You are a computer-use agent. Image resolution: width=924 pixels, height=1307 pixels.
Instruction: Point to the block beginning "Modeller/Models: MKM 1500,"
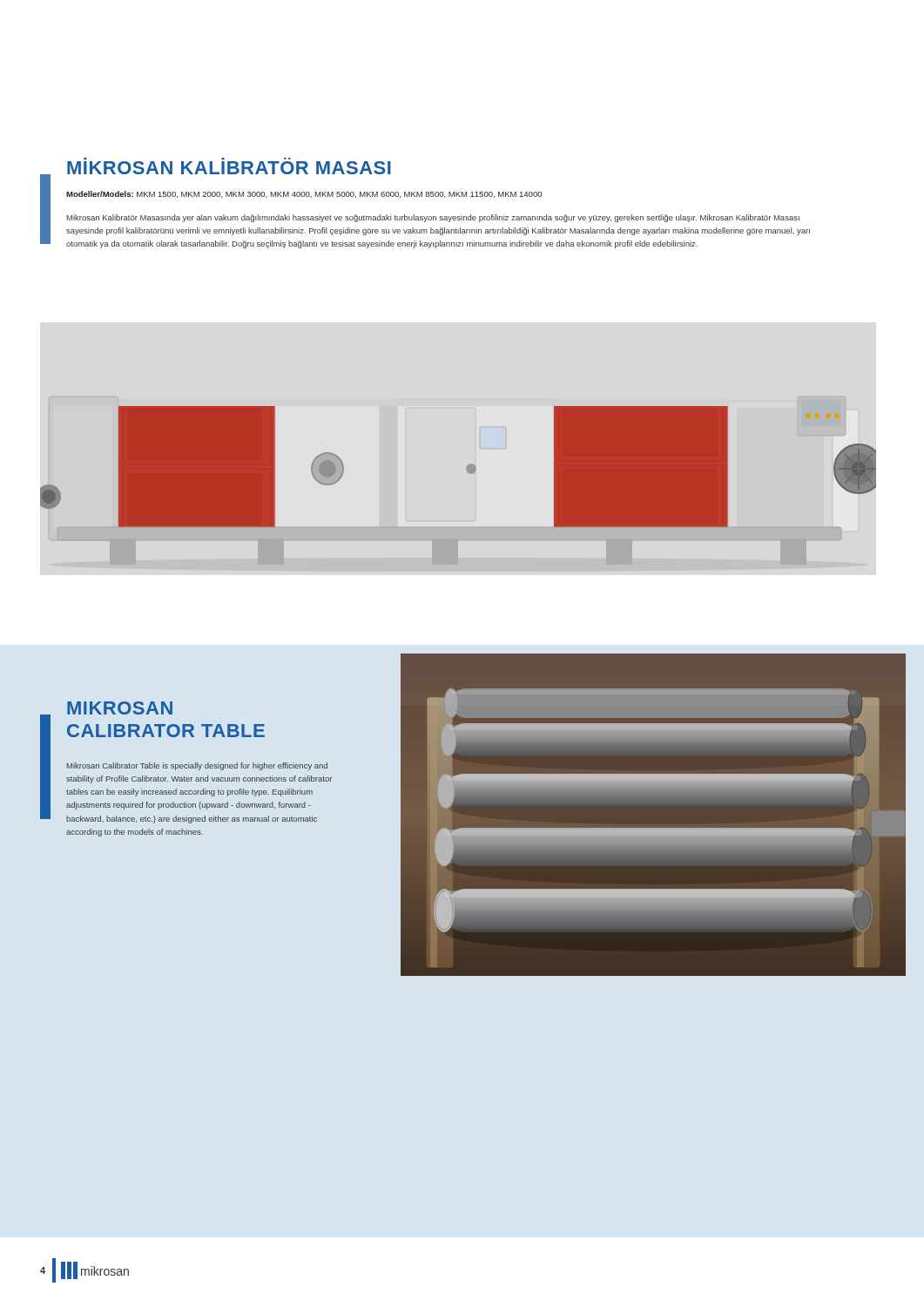pyautogui.click(x=304, y=194)
